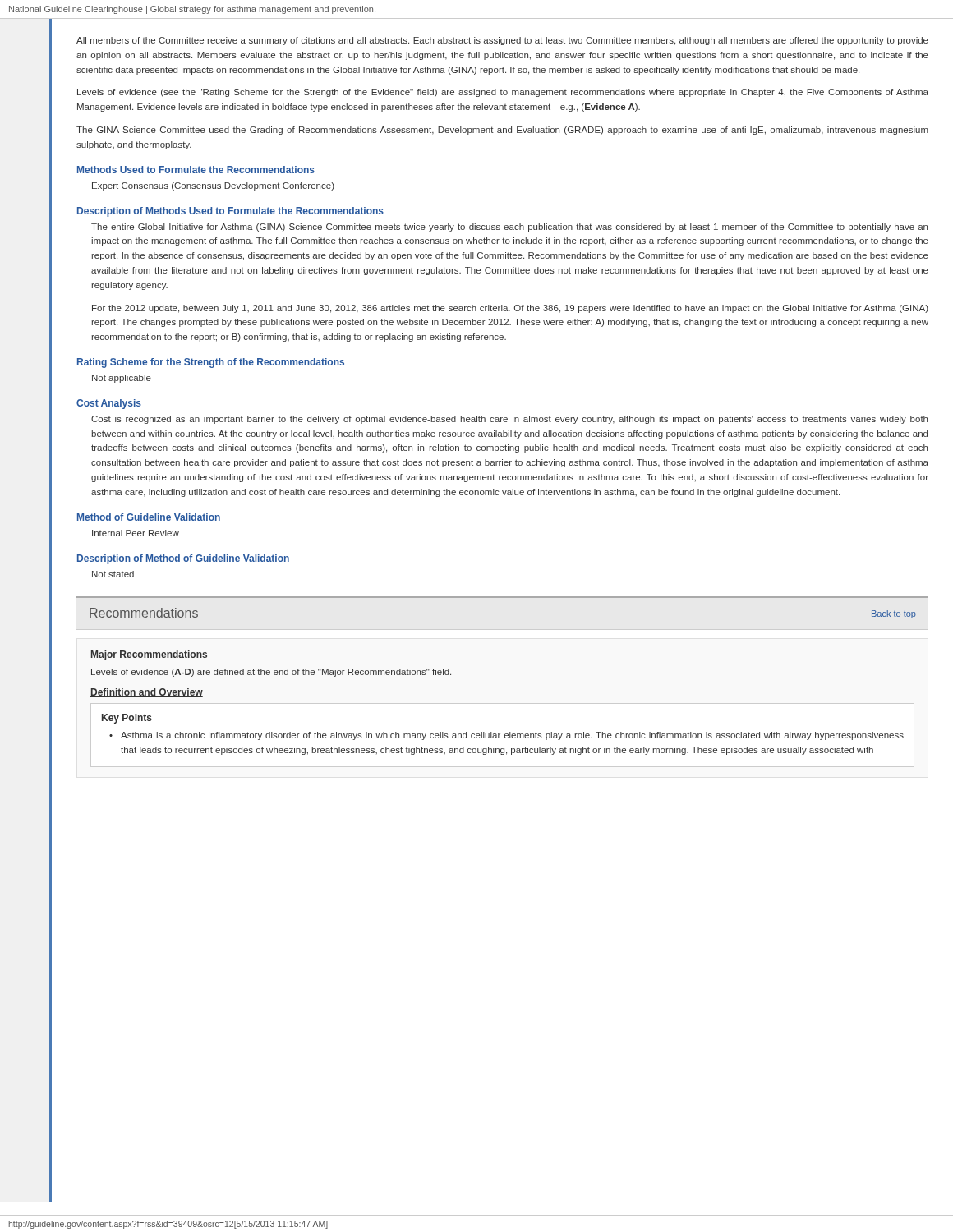Locate the text "Method of Guideline Validation"
The width and height of the screenshot is (953, 1232).
[x=148, y=517]
